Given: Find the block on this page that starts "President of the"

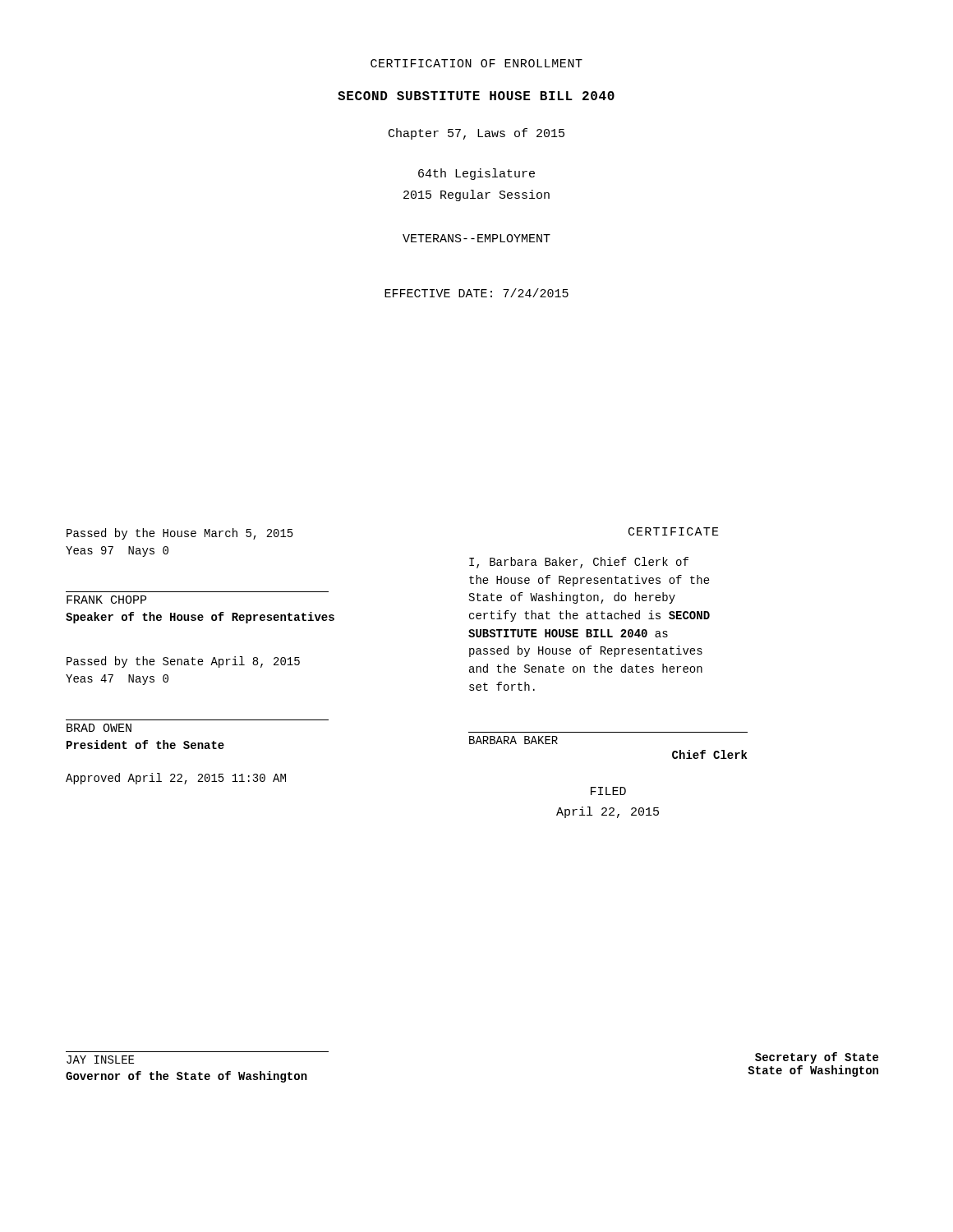Looking at the screenshot, I should tap(145, 746).
